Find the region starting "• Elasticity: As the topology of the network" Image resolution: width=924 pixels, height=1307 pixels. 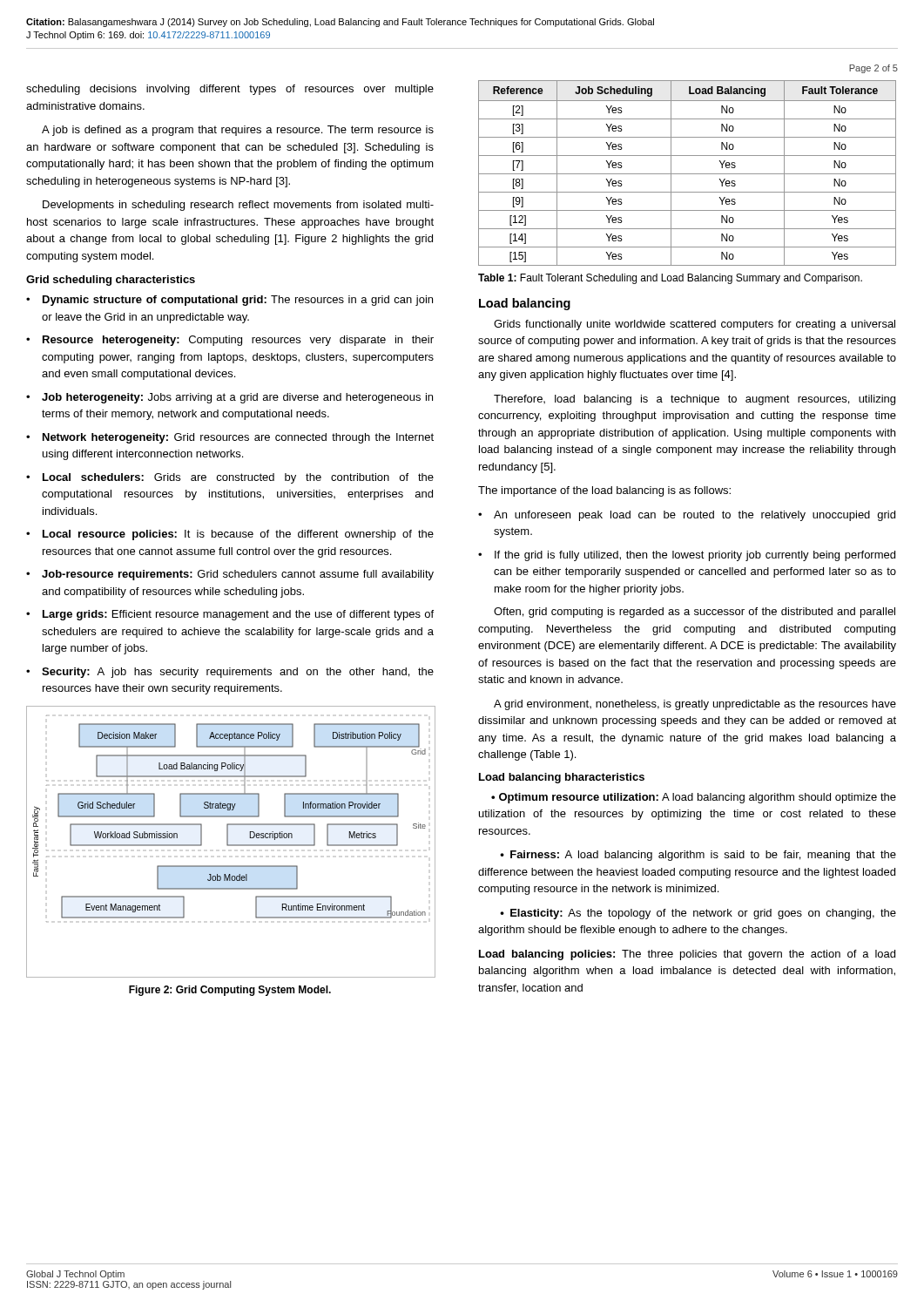687,921
